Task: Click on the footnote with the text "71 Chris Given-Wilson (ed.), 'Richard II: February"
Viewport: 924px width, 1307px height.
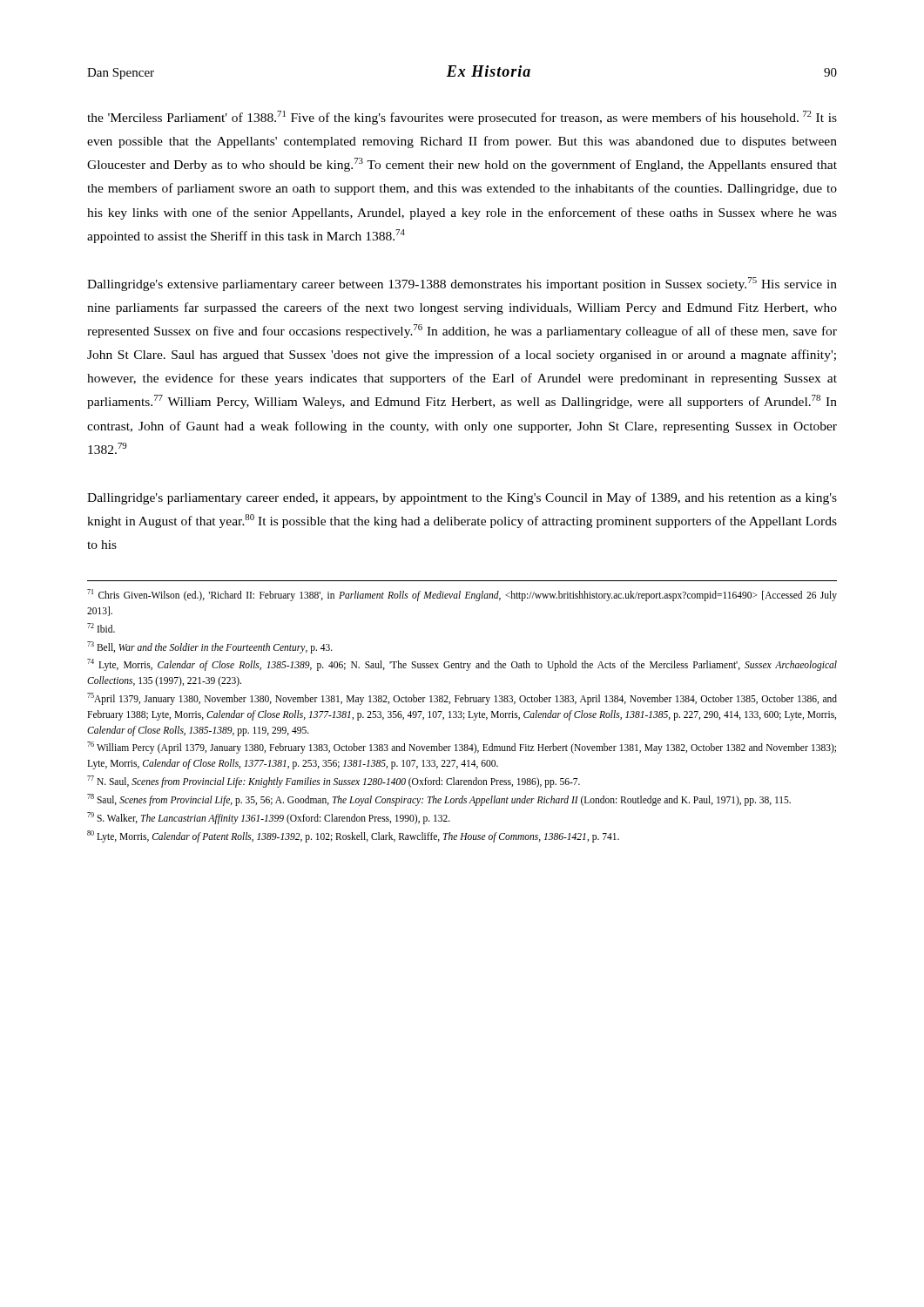Action: click(x=462, y=602)
